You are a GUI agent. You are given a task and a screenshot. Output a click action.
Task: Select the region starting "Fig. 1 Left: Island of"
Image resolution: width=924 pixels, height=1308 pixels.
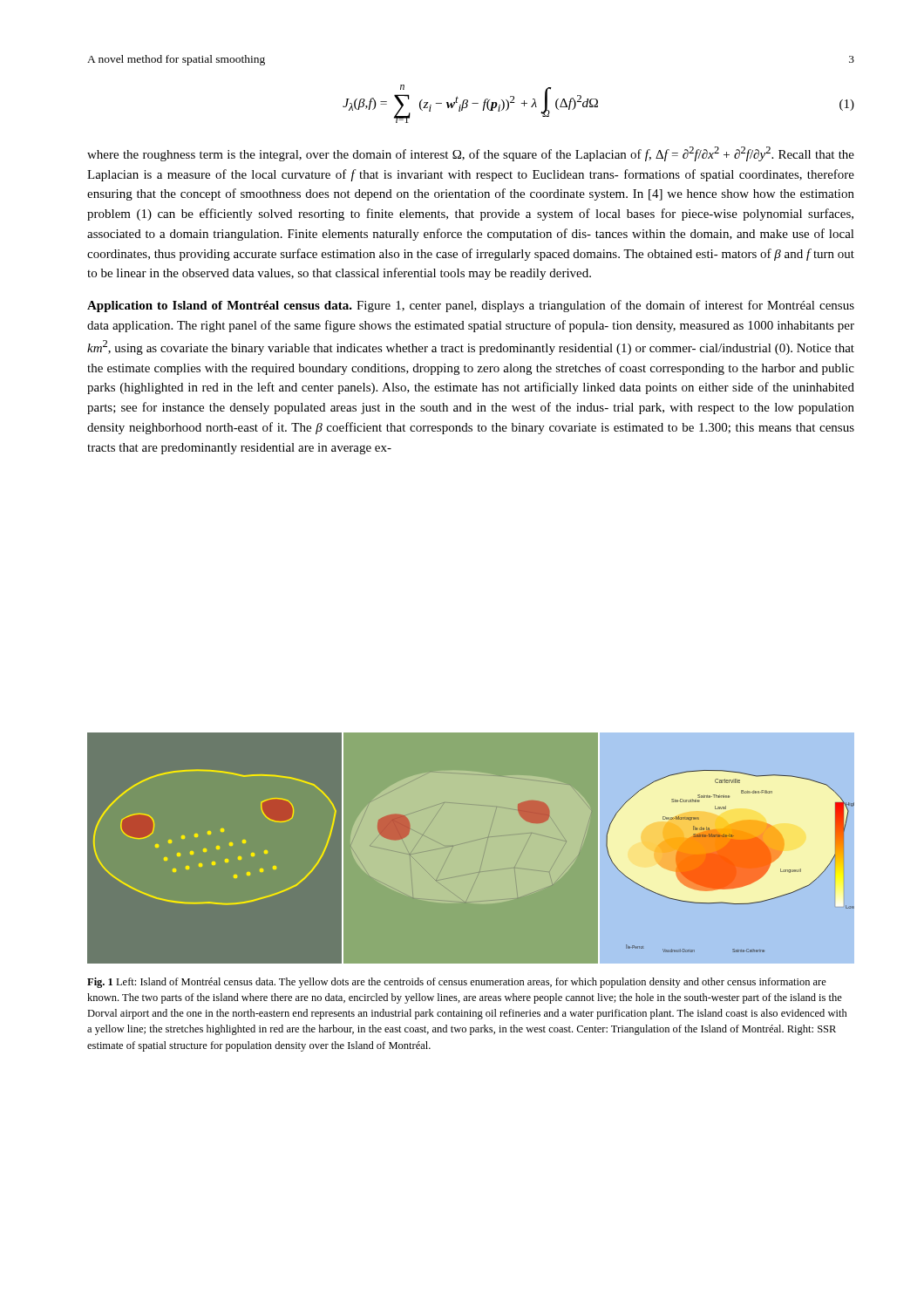(467, 1014)
